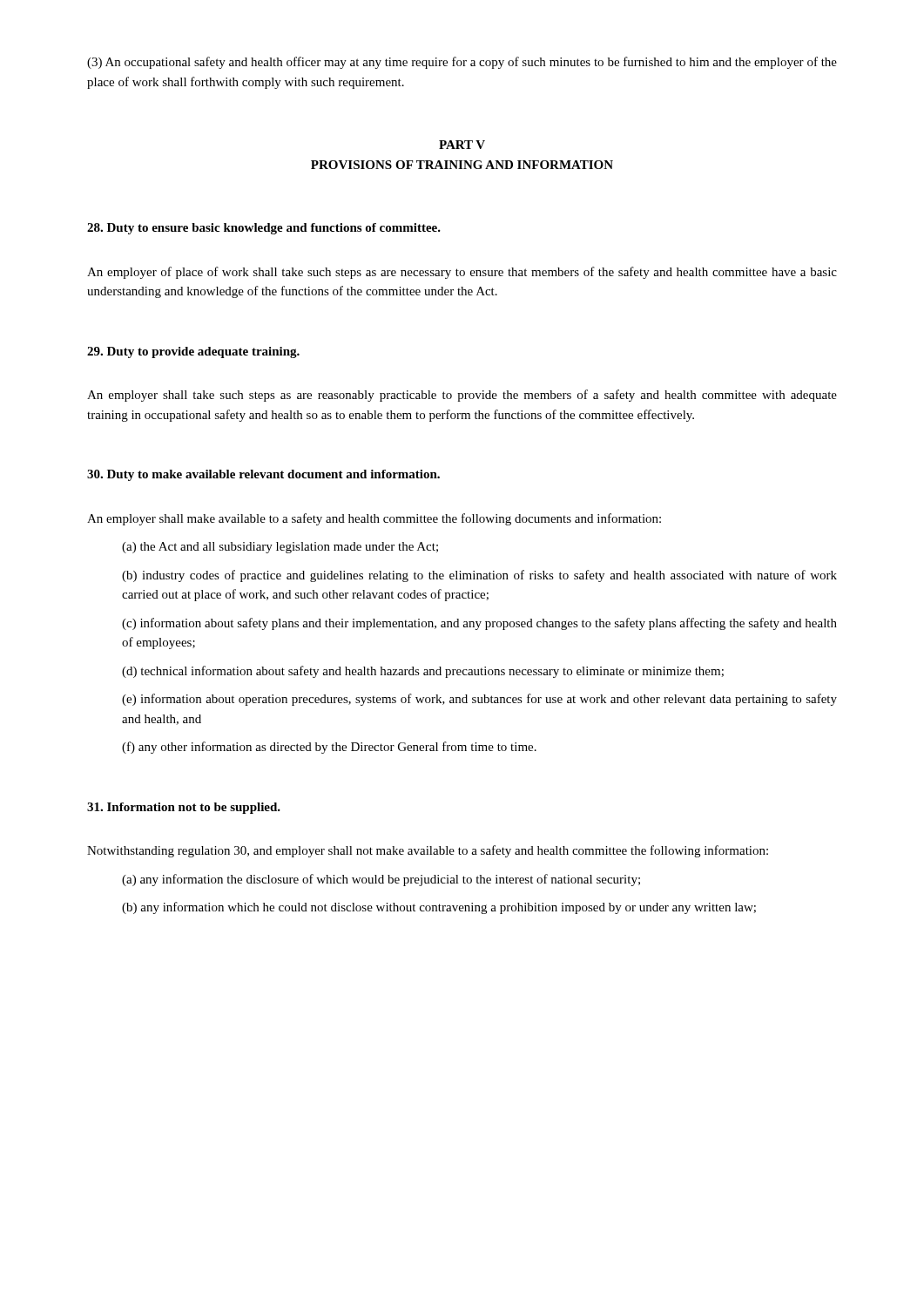Point to the element starting "31. Information not to be supplied."

click(184, 808)
